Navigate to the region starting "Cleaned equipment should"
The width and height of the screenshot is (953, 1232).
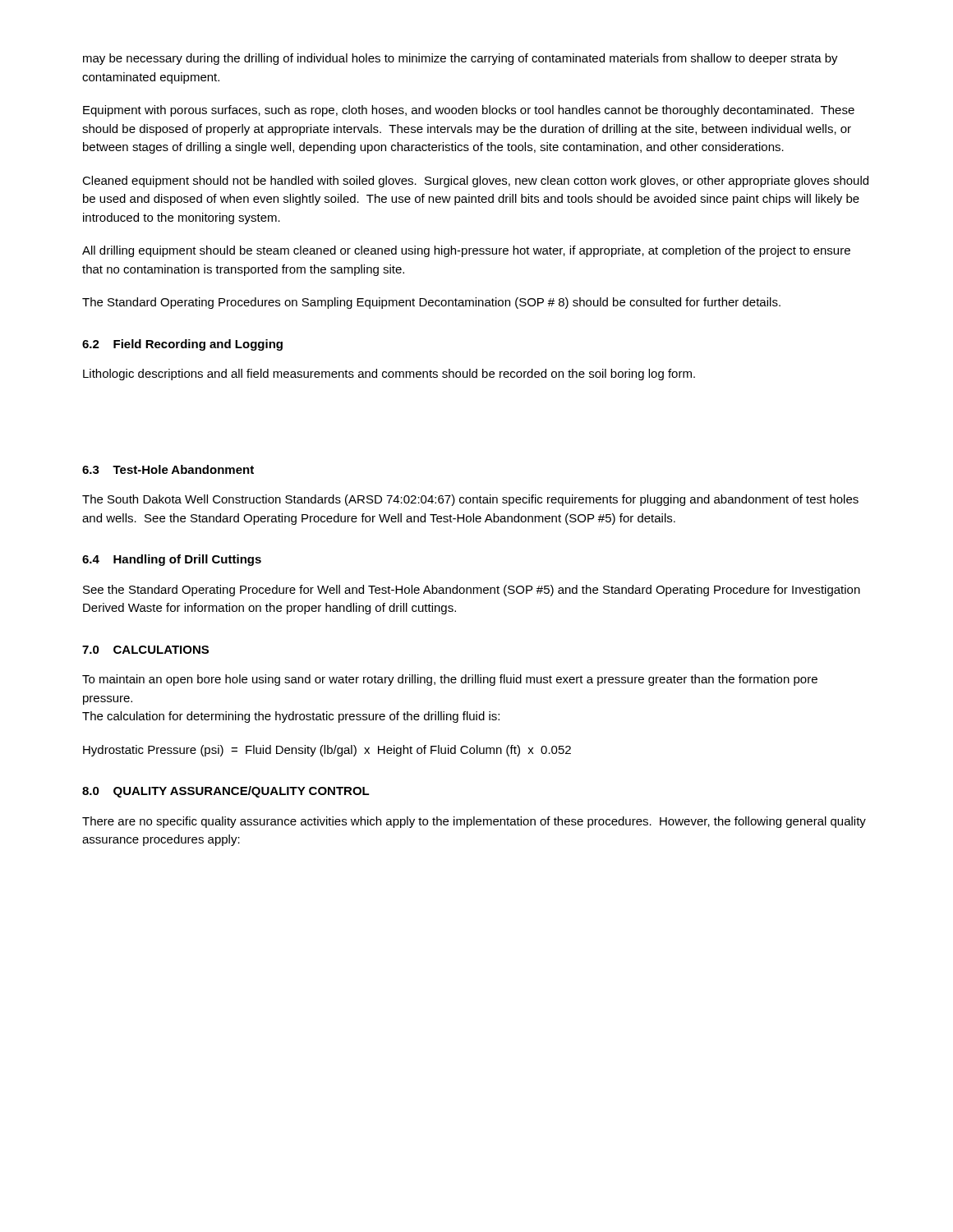pyautogui.click(x=476, y=198)
